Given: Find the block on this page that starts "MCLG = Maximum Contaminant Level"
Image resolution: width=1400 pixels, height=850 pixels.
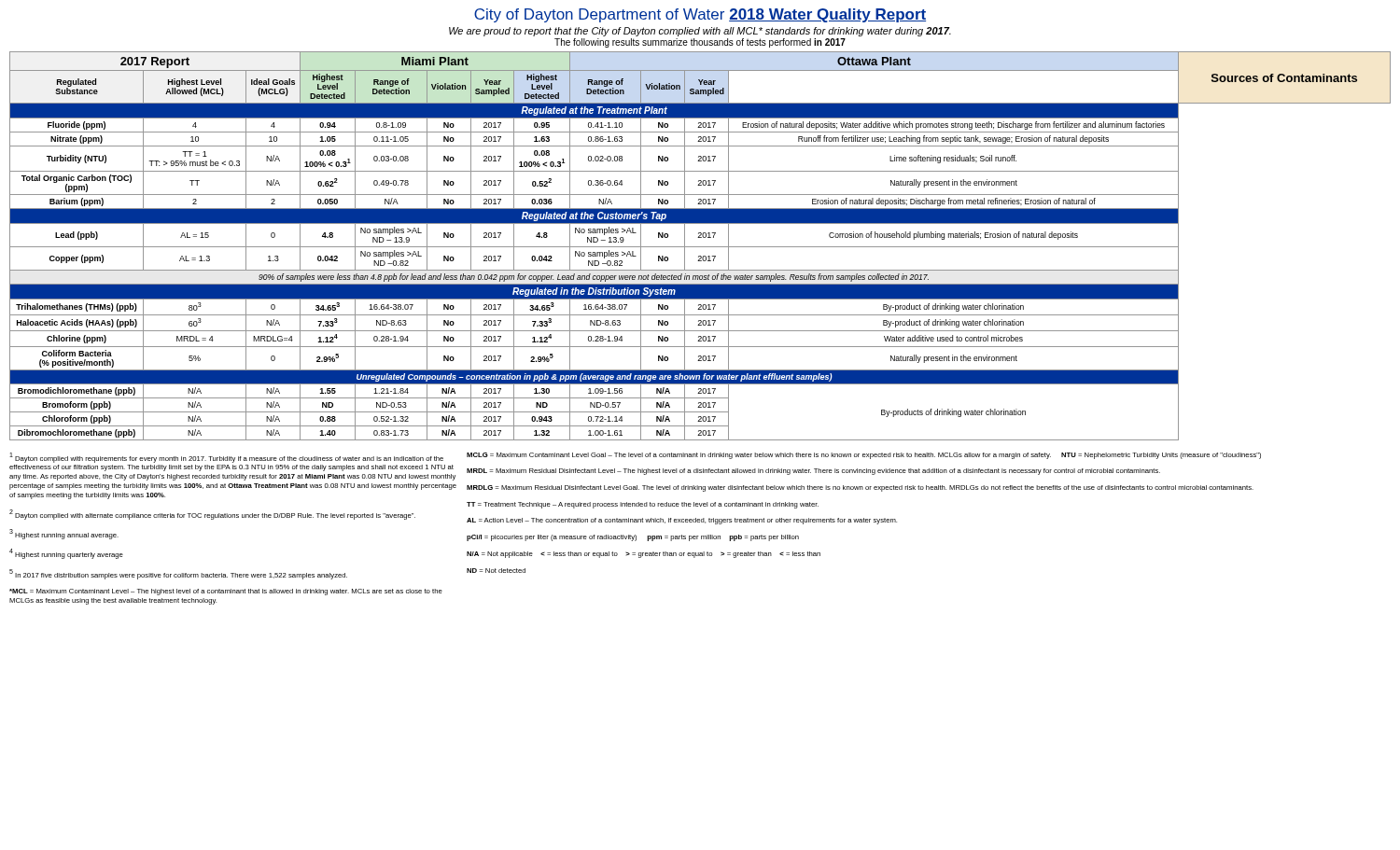Looking at the screenshot, I should (864, 456).
